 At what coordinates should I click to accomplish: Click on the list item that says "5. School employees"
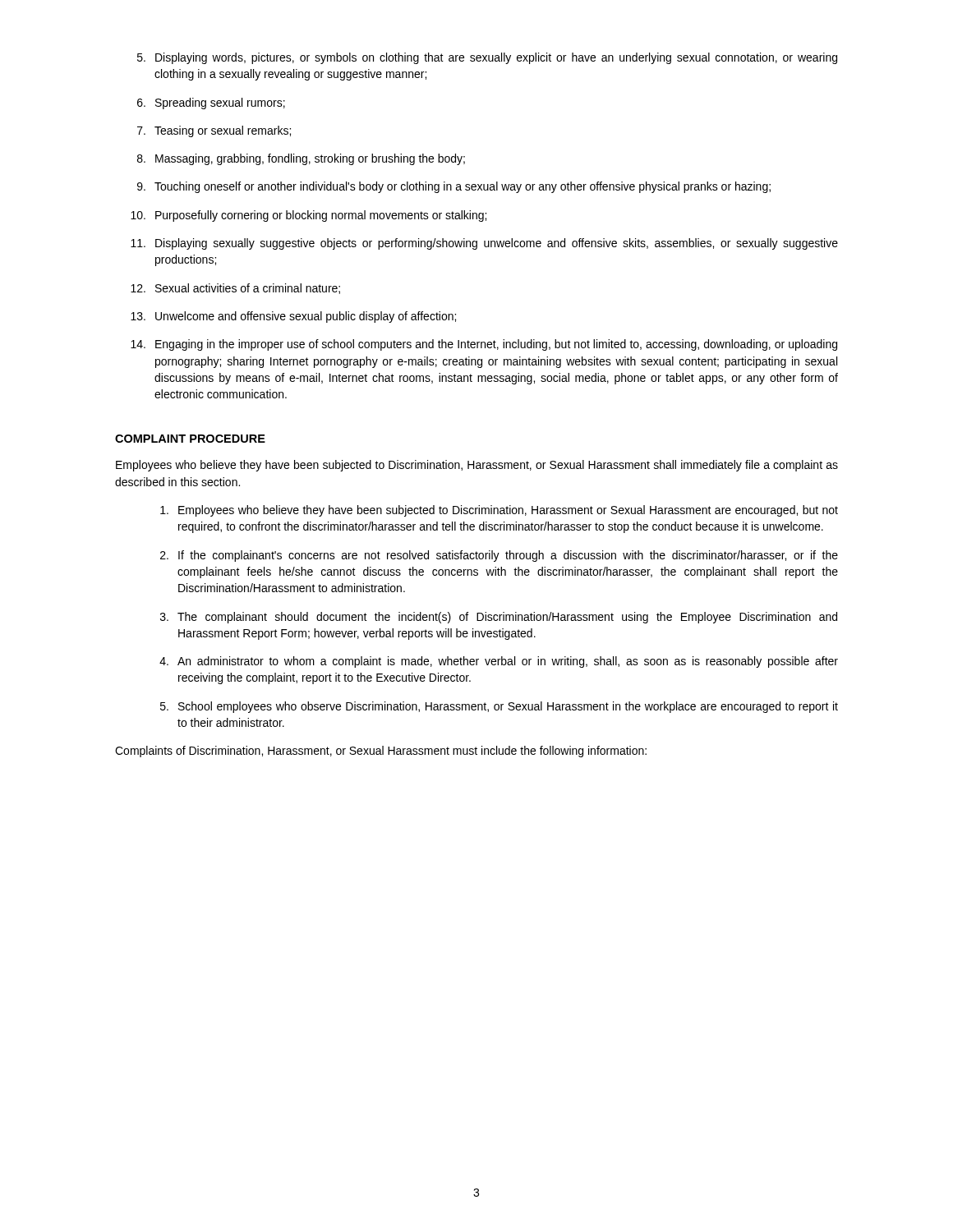(x=489, y=715)
